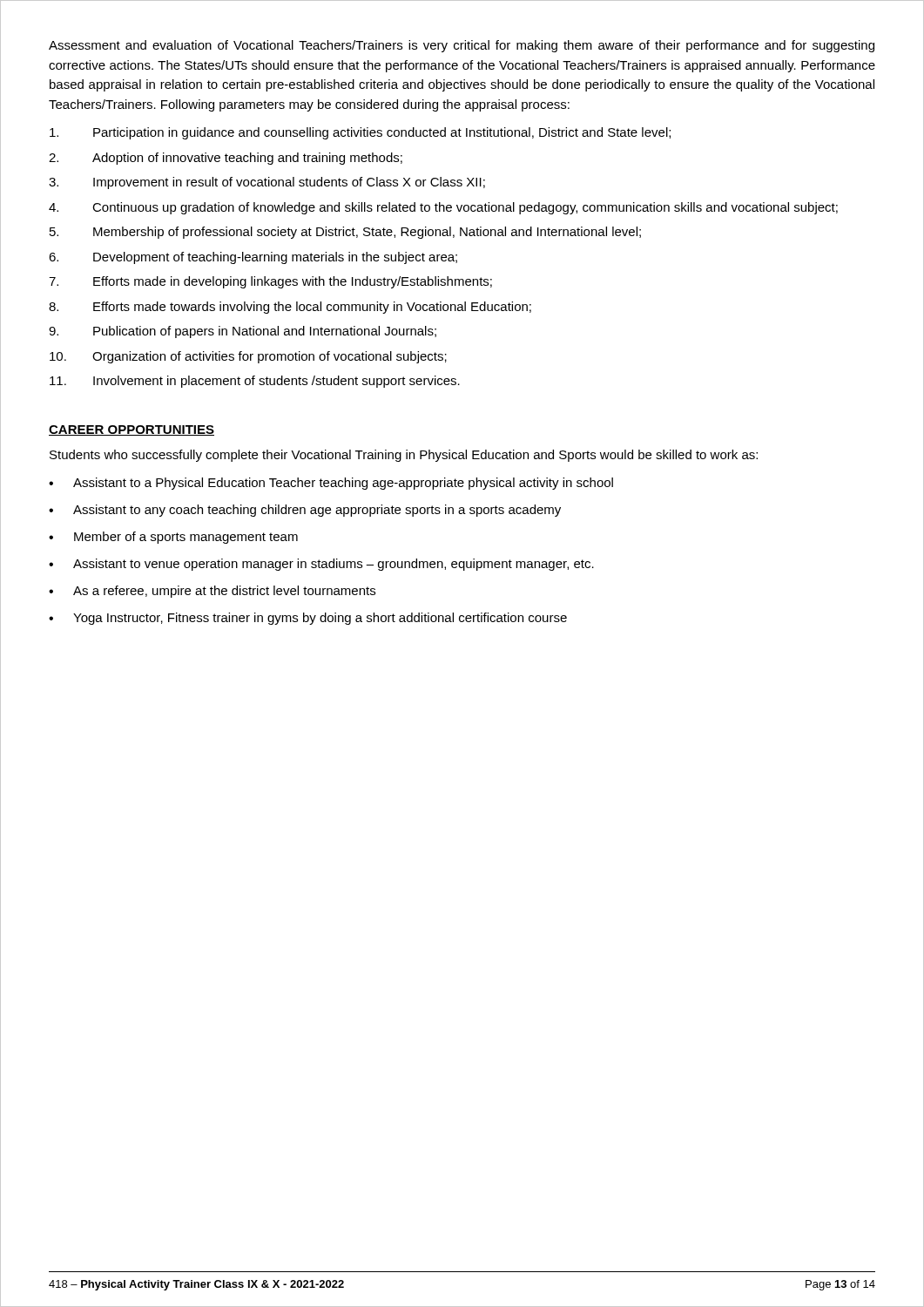The width and height of the screenshot is (924, 1307).
Task: Where is the passage that starts "6. Development of teaching-learning materials in the"?
Action: click(462, 257)
